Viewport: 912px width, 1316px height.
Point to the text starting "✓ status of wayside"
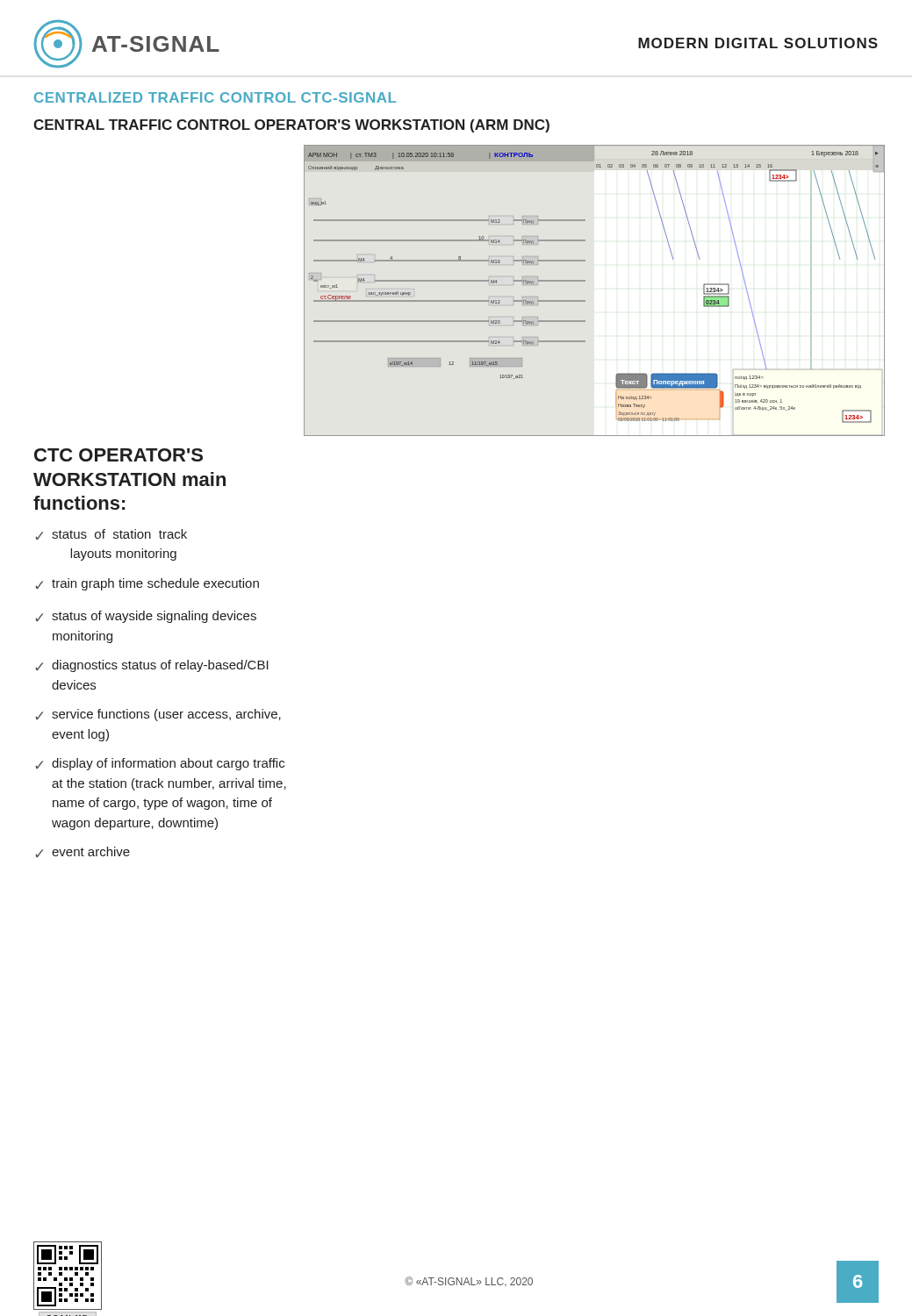[x=165, y=626]
